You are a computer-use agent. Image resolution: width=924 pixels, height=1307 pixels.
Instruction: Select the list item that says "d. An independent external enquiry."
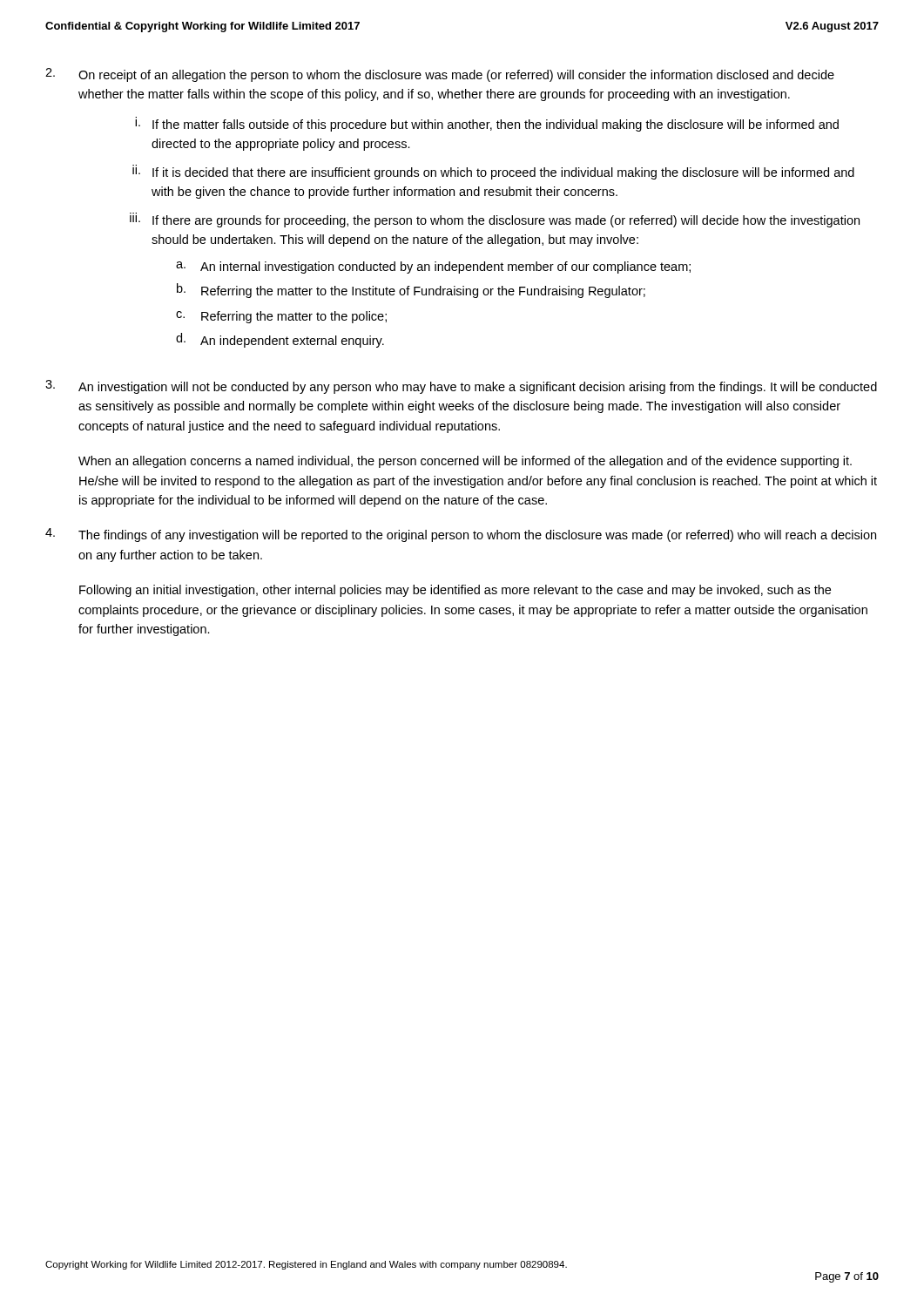click(x=280, y=340)
